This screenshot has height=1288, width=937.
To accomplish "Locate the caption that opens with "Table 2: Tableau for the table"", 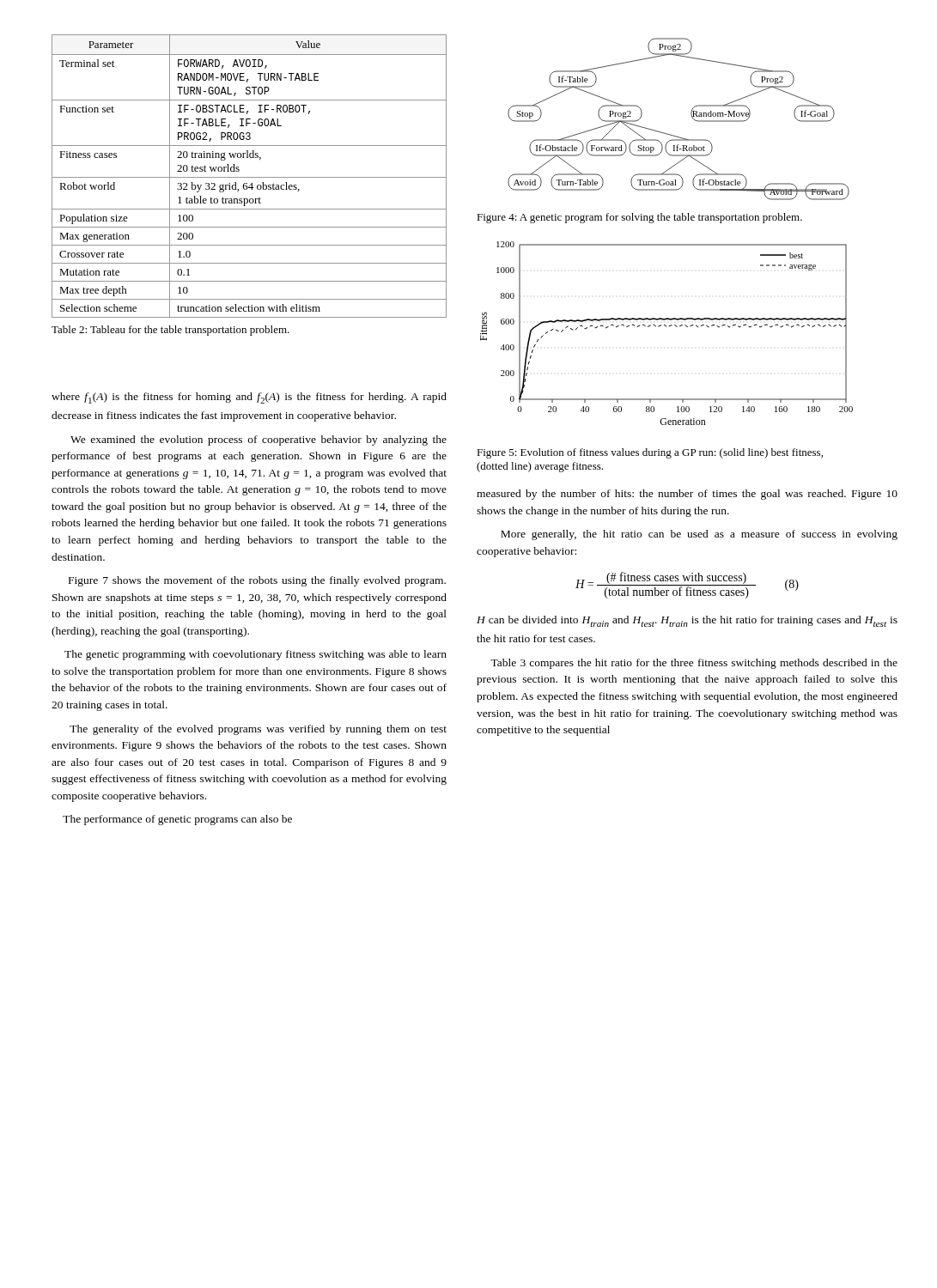I will 171,329.
